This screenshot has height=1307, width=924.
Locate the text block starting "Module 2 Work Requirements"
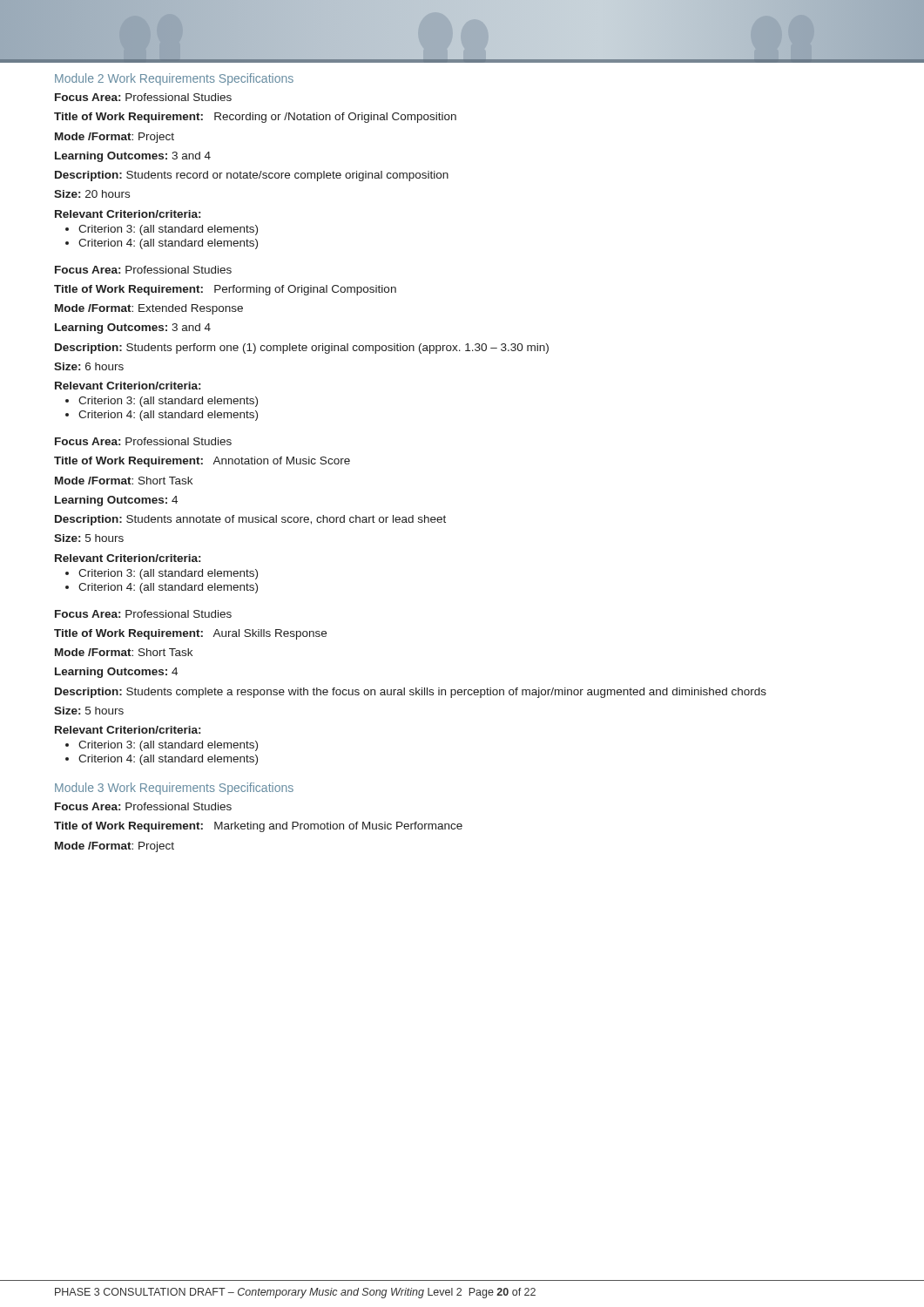[174, 78]
